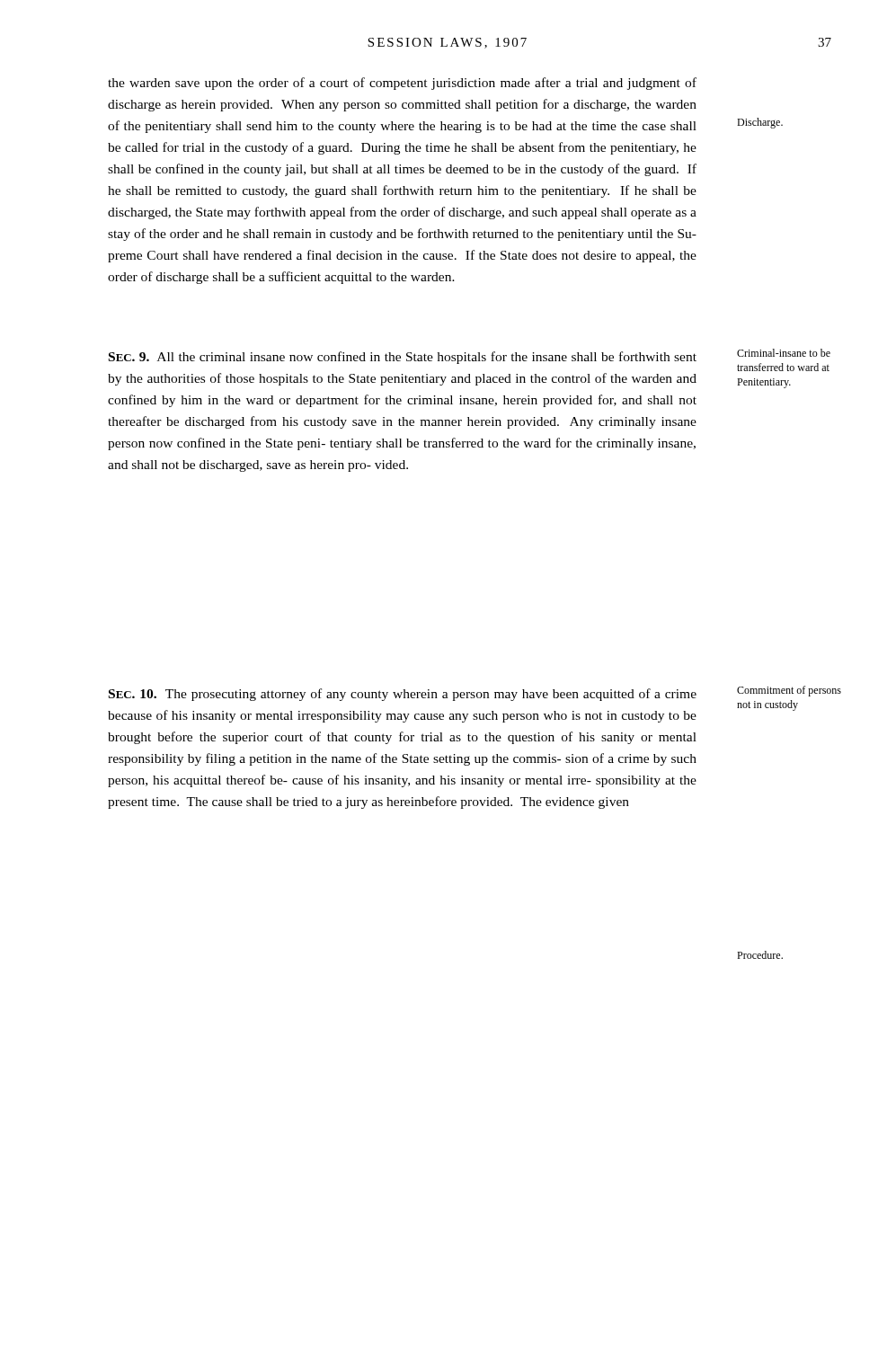Find the text block with the text "SEC. 10. The prosecuting attorney of any"
This screenshot has height=1348, width=896.
[402, 747]
